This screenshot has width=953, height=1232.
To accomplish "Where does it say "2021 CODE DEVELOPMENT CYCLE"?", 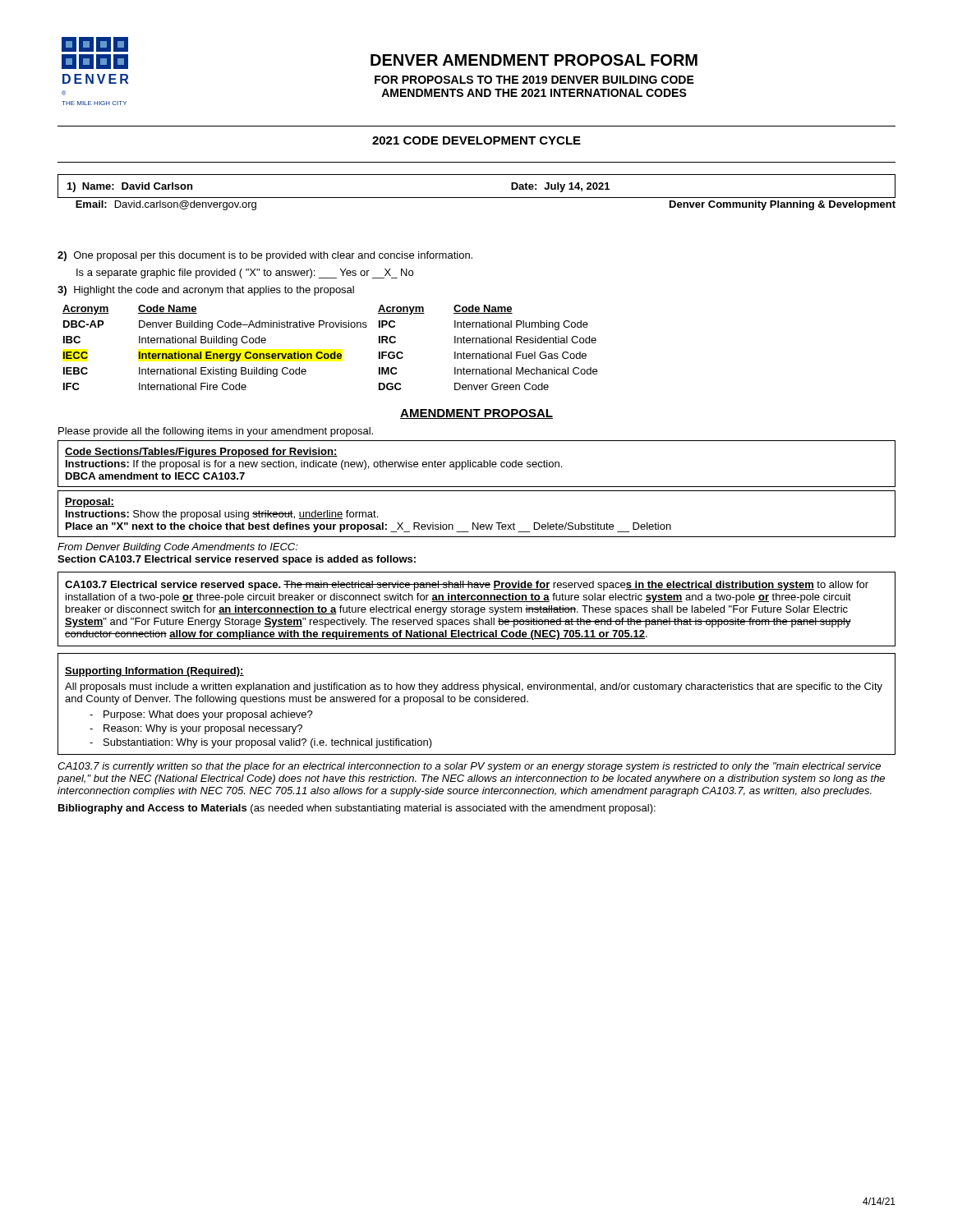I will click(476, 140).
